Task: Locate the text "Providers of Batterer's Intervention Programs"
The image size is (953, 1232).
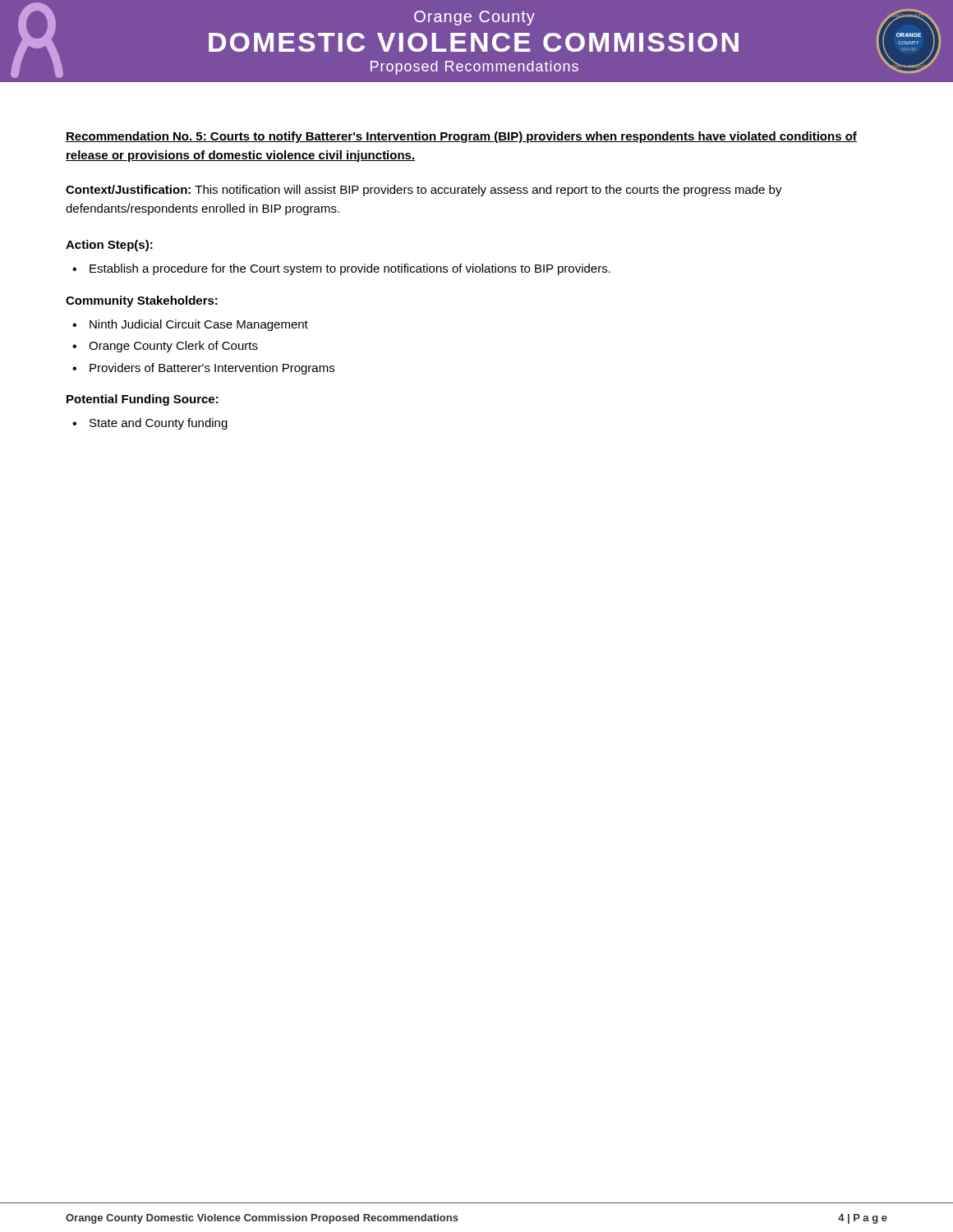Action: 212,367
